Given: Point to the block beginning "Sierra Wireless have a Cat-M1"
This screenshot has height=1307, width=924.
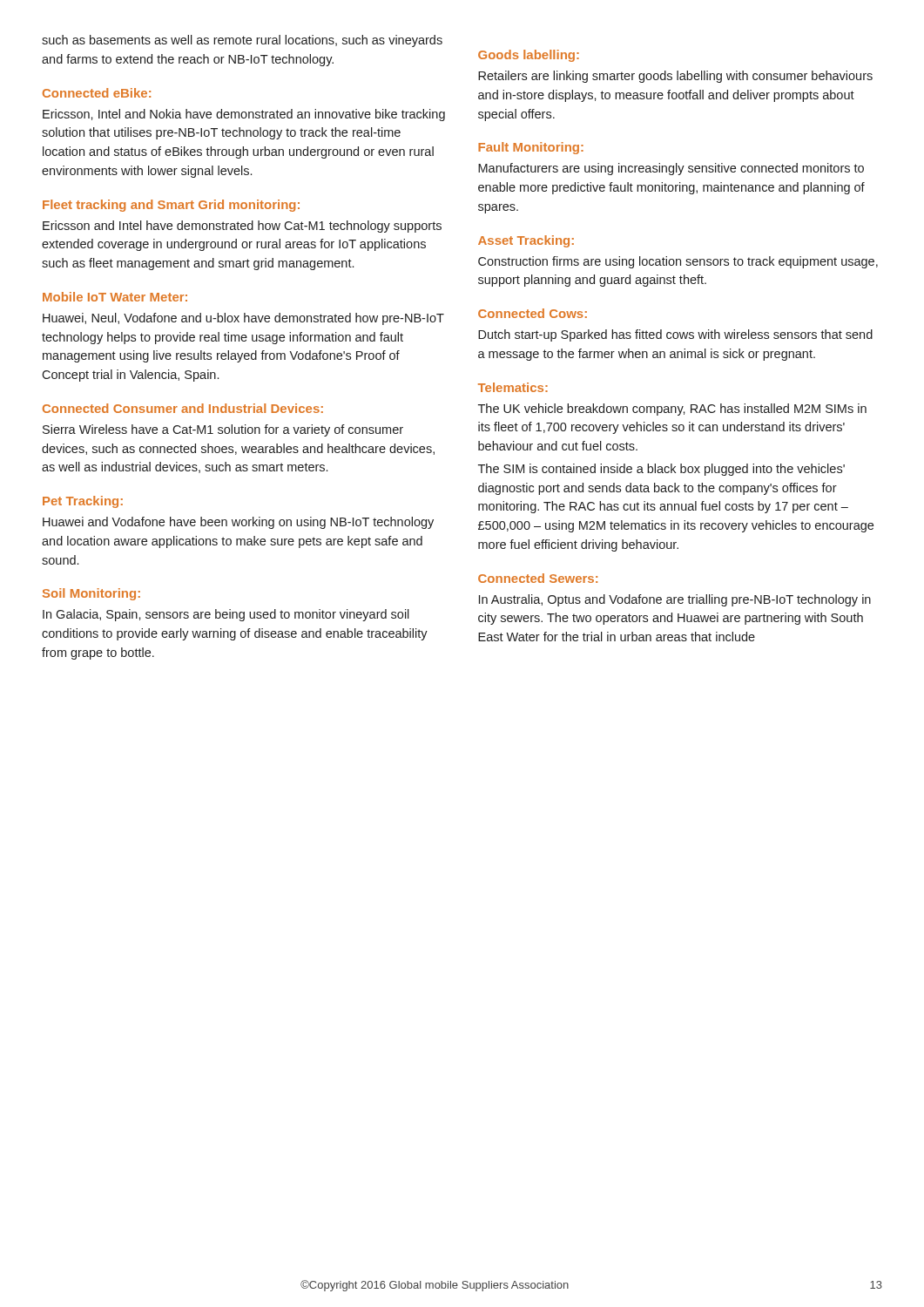Looking at the screenshot, I should [239, 448].
